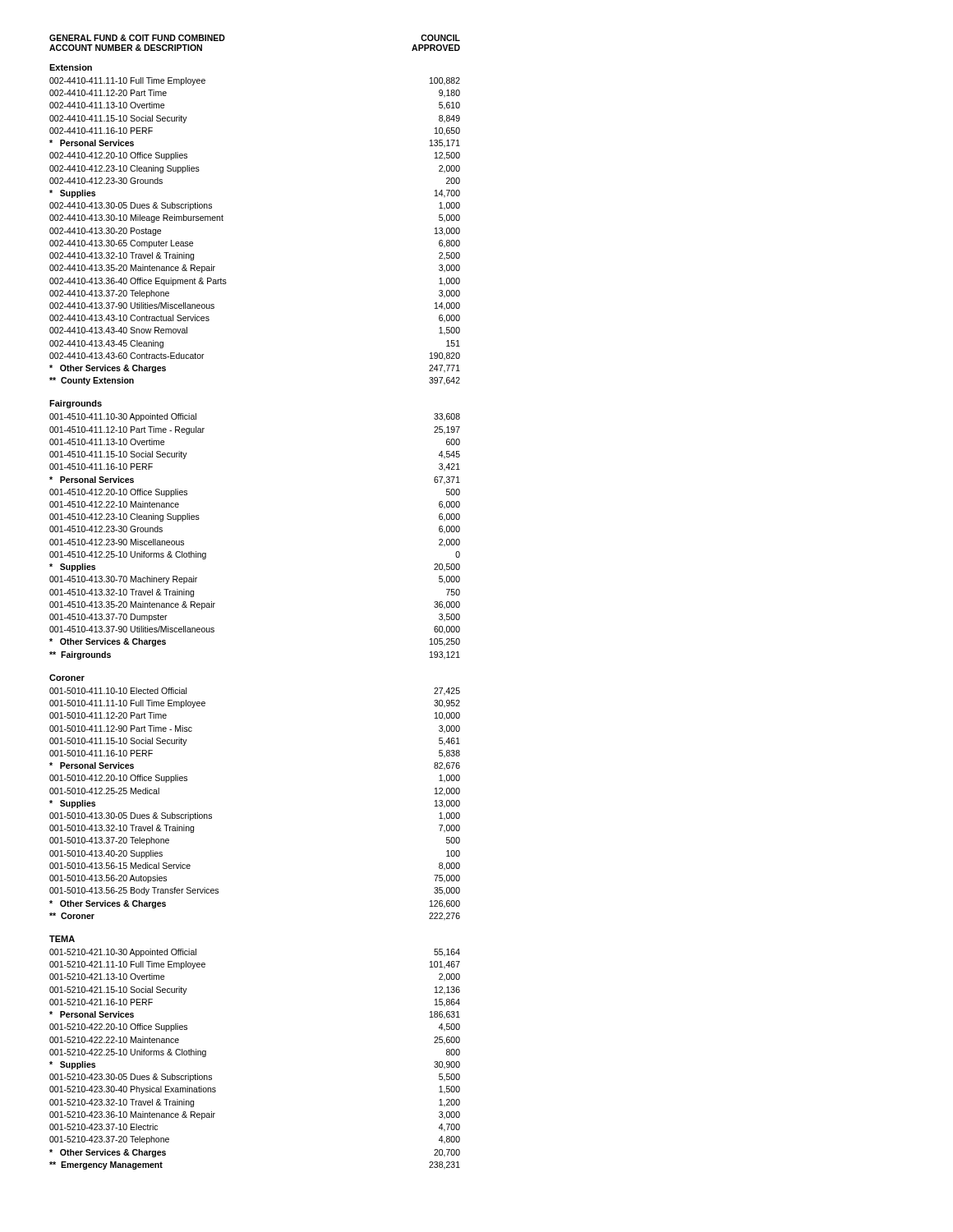Locate the block of text that opens with "002-4410-411.11-10 Full Time Employee100,882 002-4410-411.12-20 Part"
Viewport: 953px width, 1232px height.
coord(123,81)
